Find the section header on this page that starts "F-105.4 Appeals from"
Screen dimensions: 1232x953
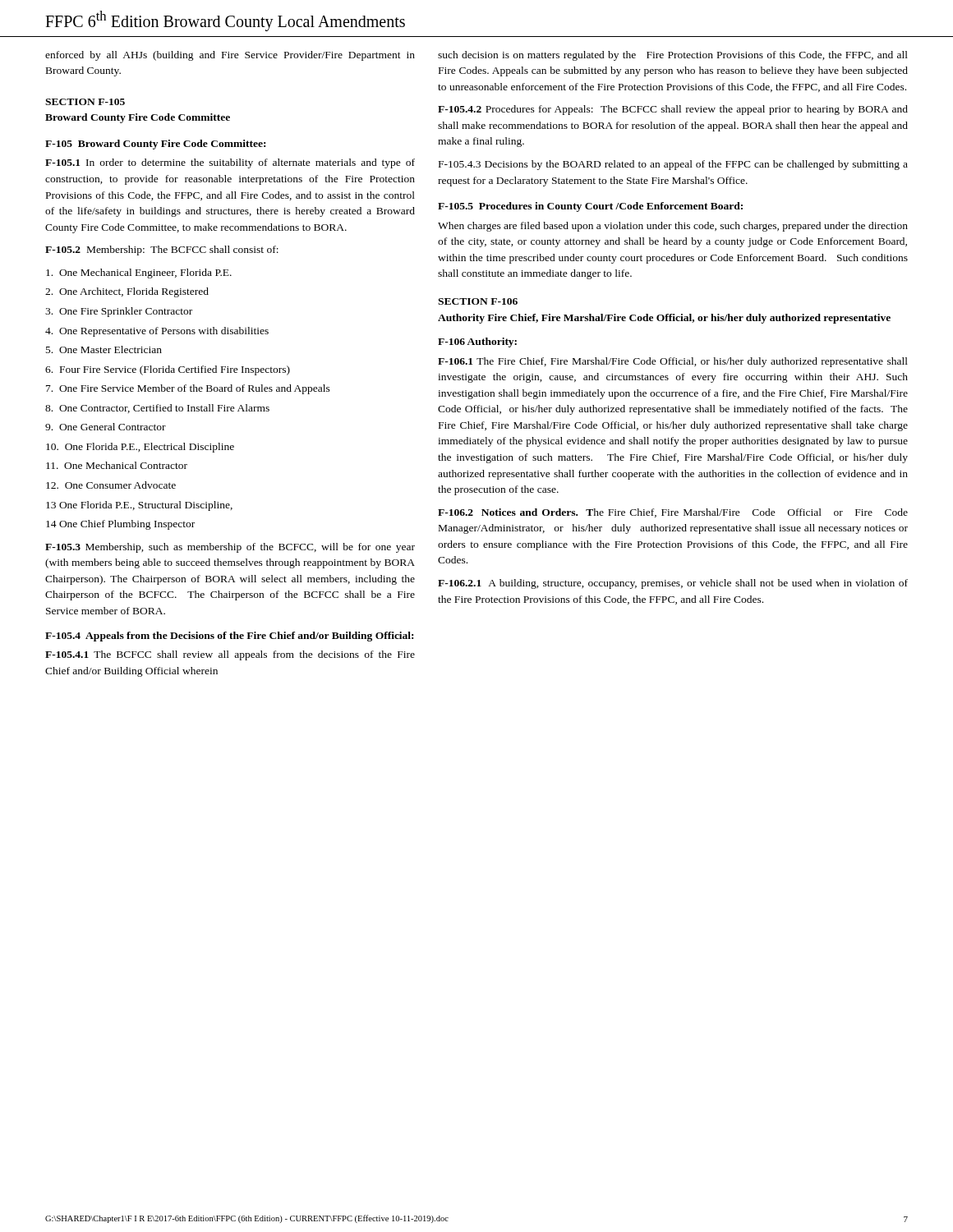(x=230, y=635)
